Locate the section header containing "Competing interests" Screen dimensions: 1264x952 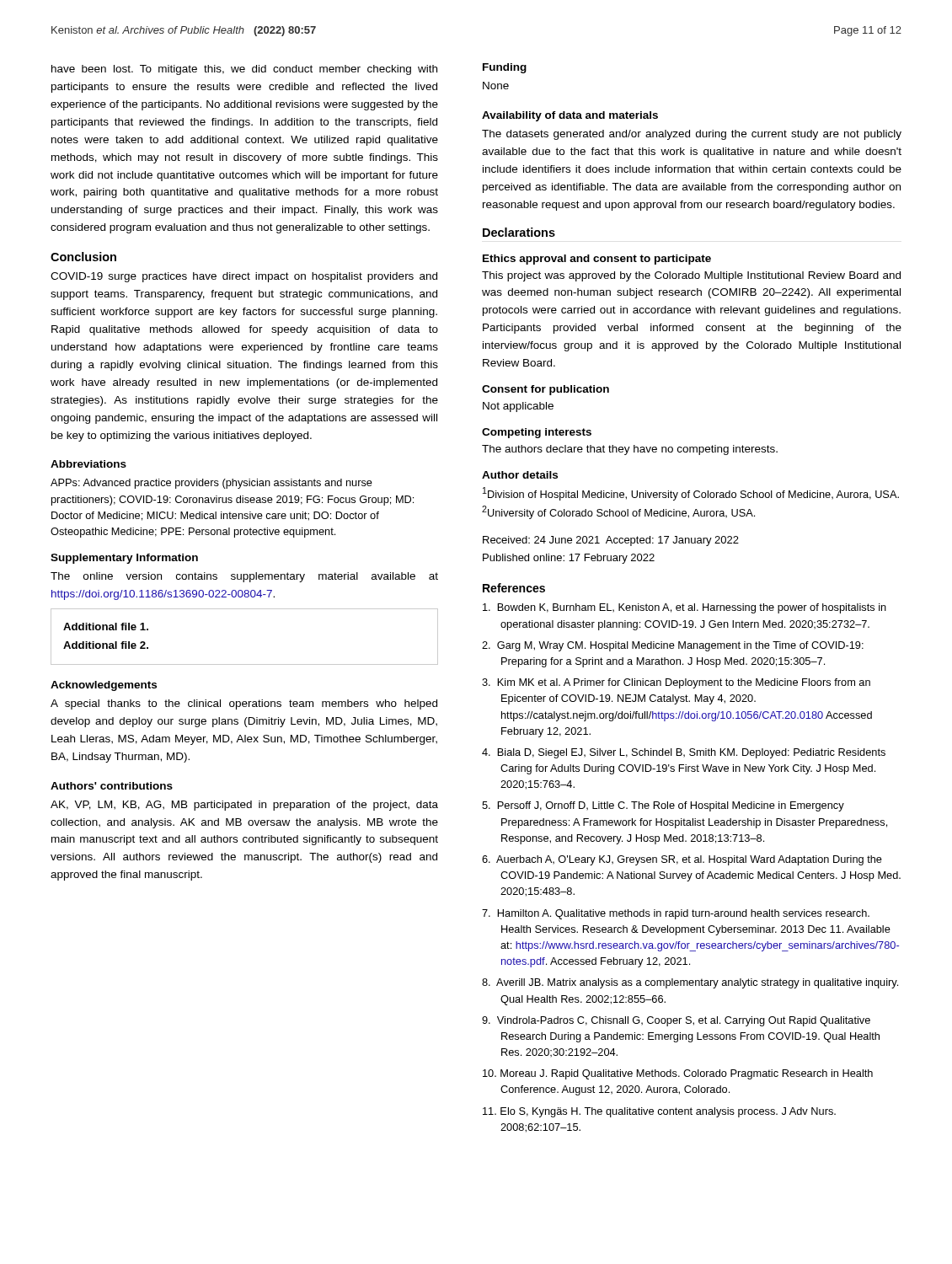pyautogui.click(x=537, y=432)
